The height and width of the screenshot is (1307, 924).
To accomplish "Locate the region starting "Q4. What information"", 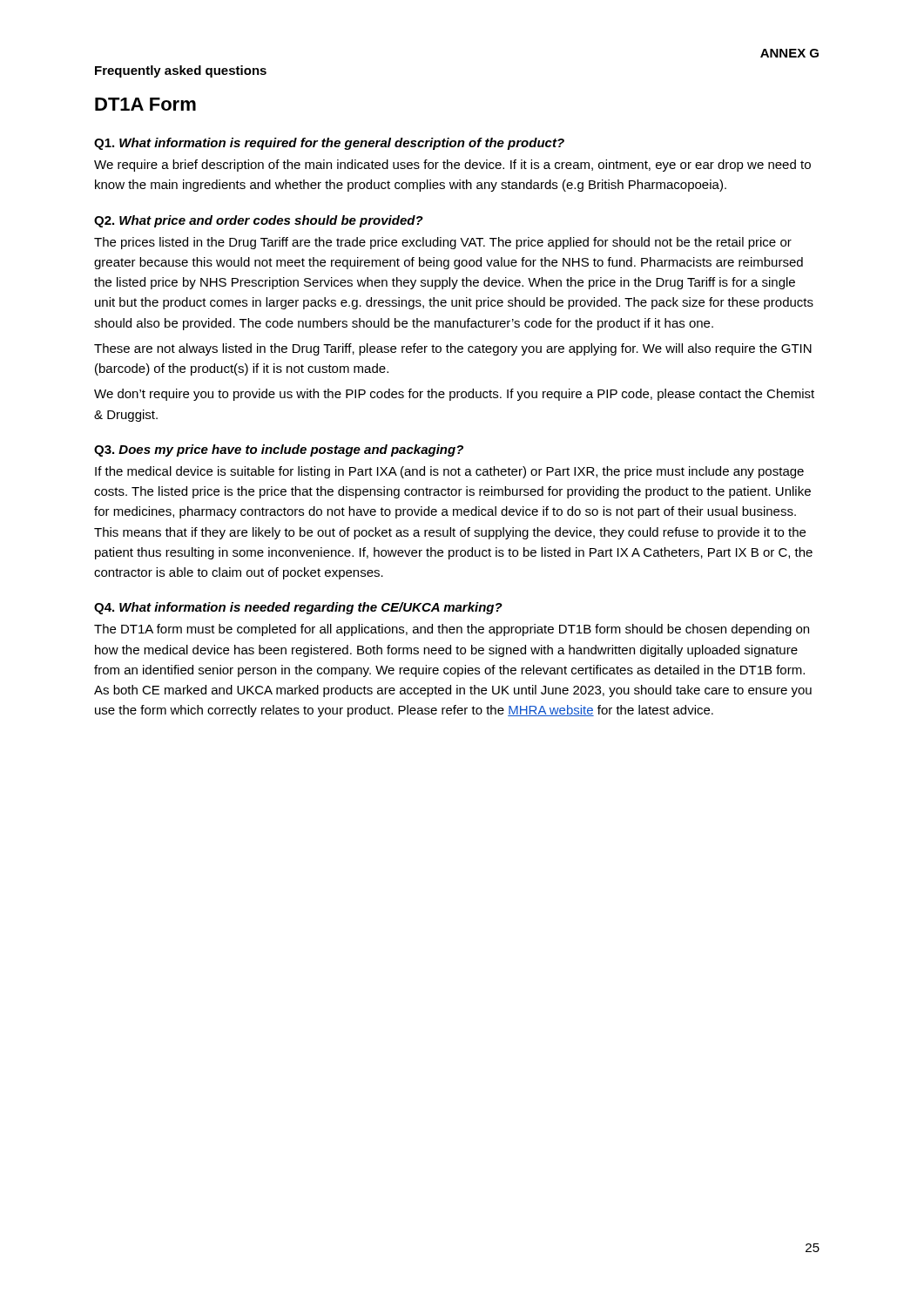I will point(298,607).
